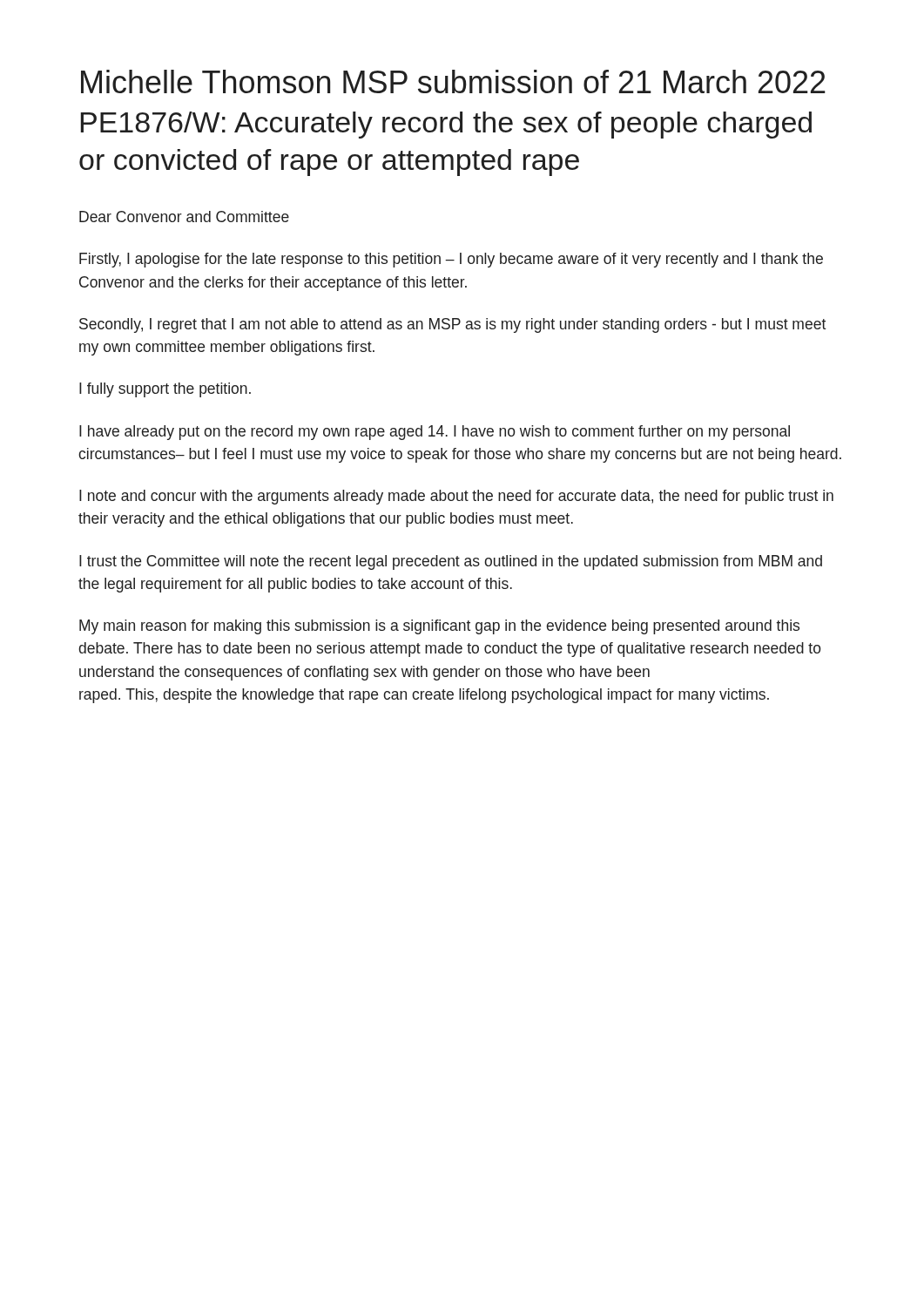The image size is (924, 1307).
Task: Locate the text block that says "Secondly, I regret that I am not"
Action: pos(452,335)
